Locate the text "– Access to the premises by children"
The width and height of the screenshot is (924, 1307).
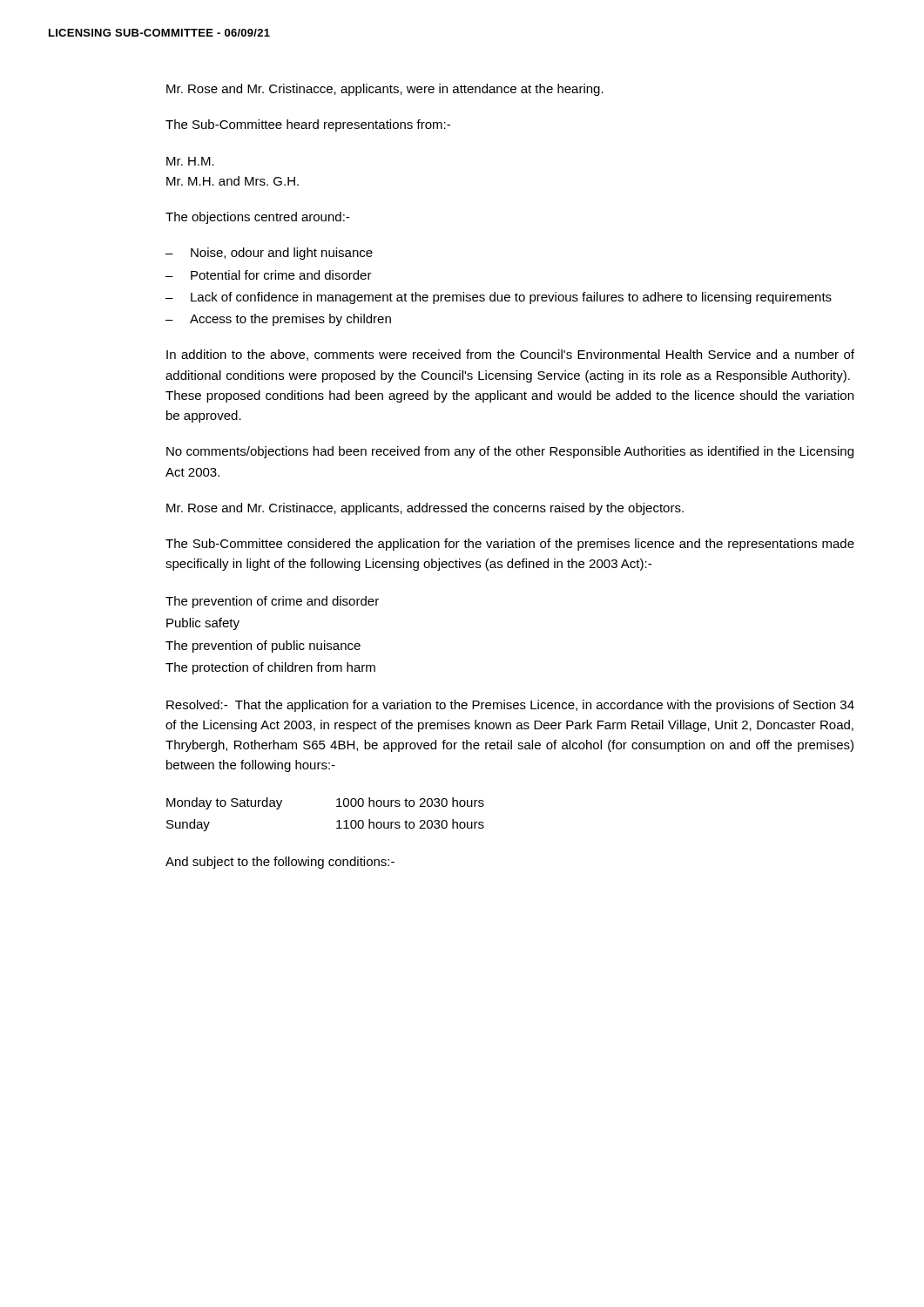point(278,320)
